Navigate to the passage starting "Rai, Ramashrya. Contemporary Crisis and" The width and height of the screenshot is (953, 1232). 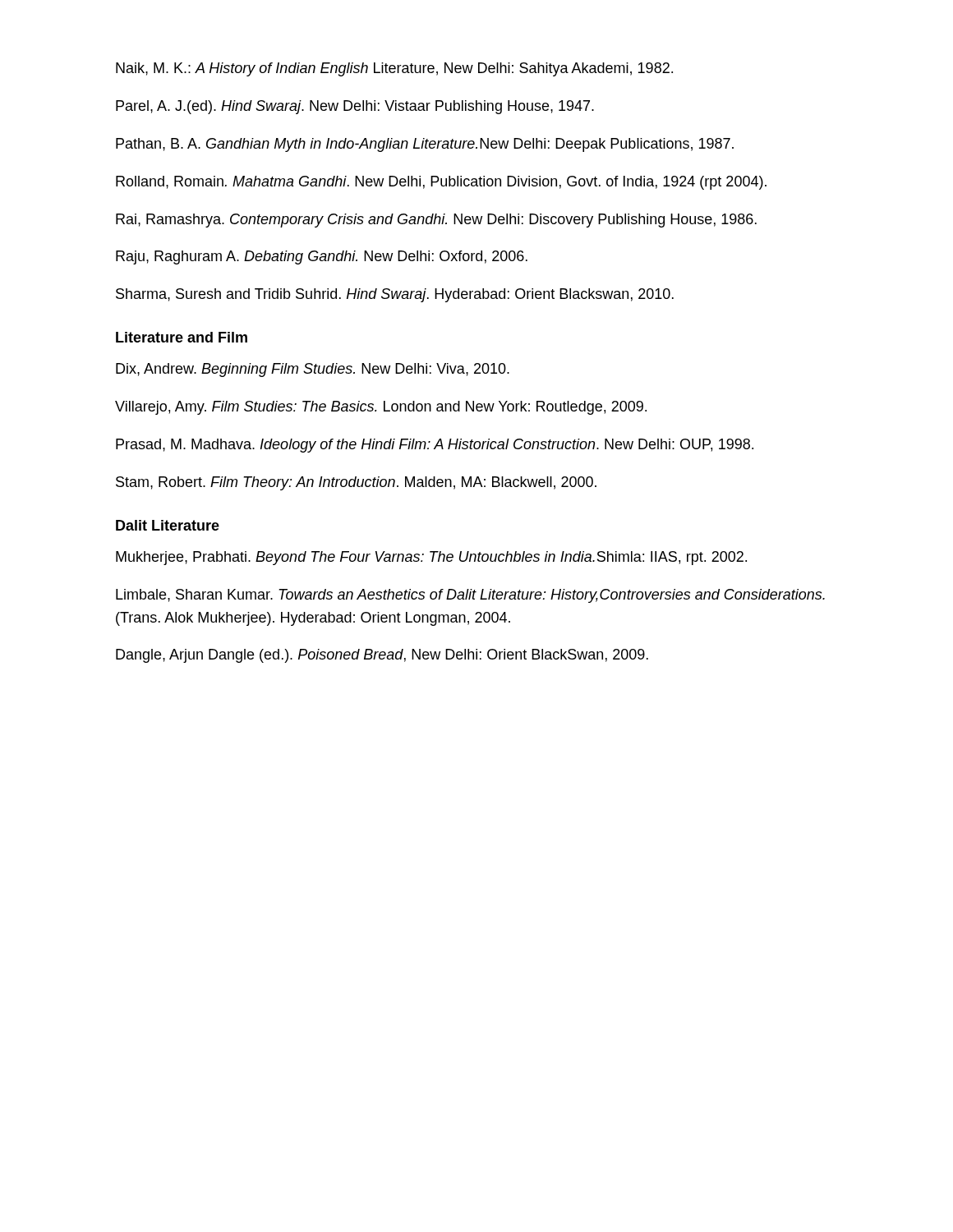click(x=436, y=219)
